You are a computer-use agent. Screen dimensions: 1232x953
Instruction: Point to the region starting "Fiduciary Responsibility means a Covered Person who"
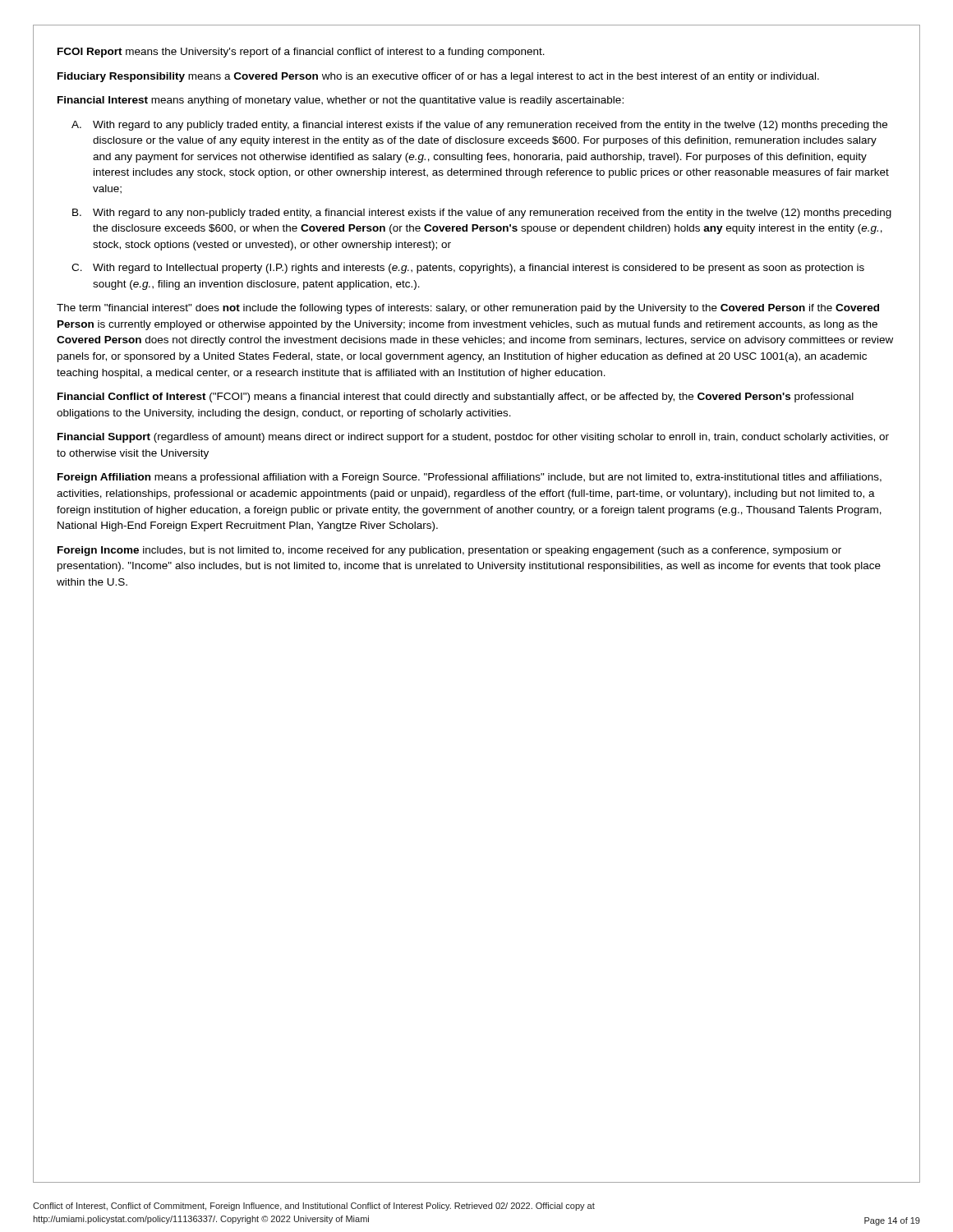click(x=438, y=76)
